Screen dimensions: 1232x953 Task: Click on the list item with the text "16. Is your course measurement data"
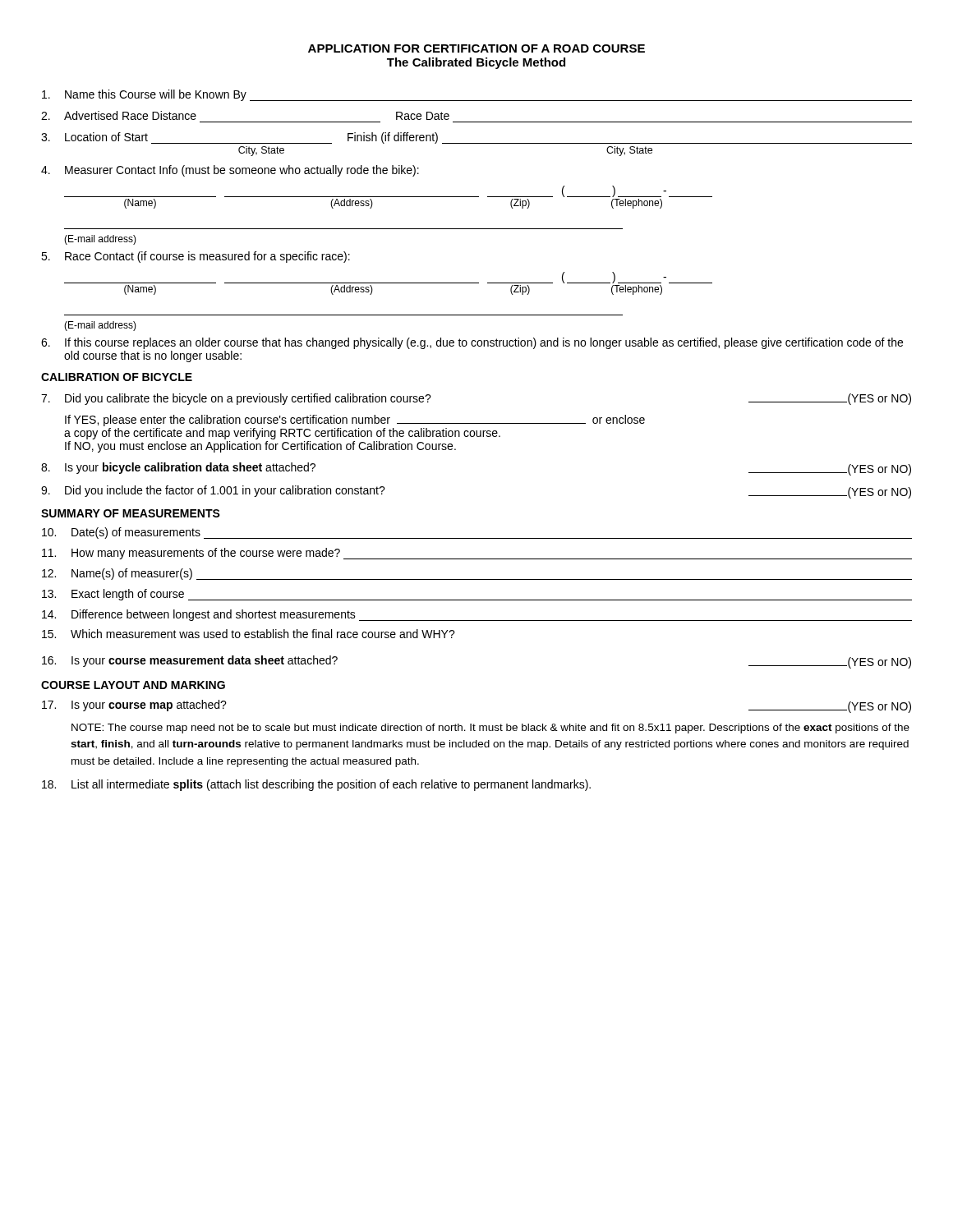pyautogui.click(x=202, y=662)
